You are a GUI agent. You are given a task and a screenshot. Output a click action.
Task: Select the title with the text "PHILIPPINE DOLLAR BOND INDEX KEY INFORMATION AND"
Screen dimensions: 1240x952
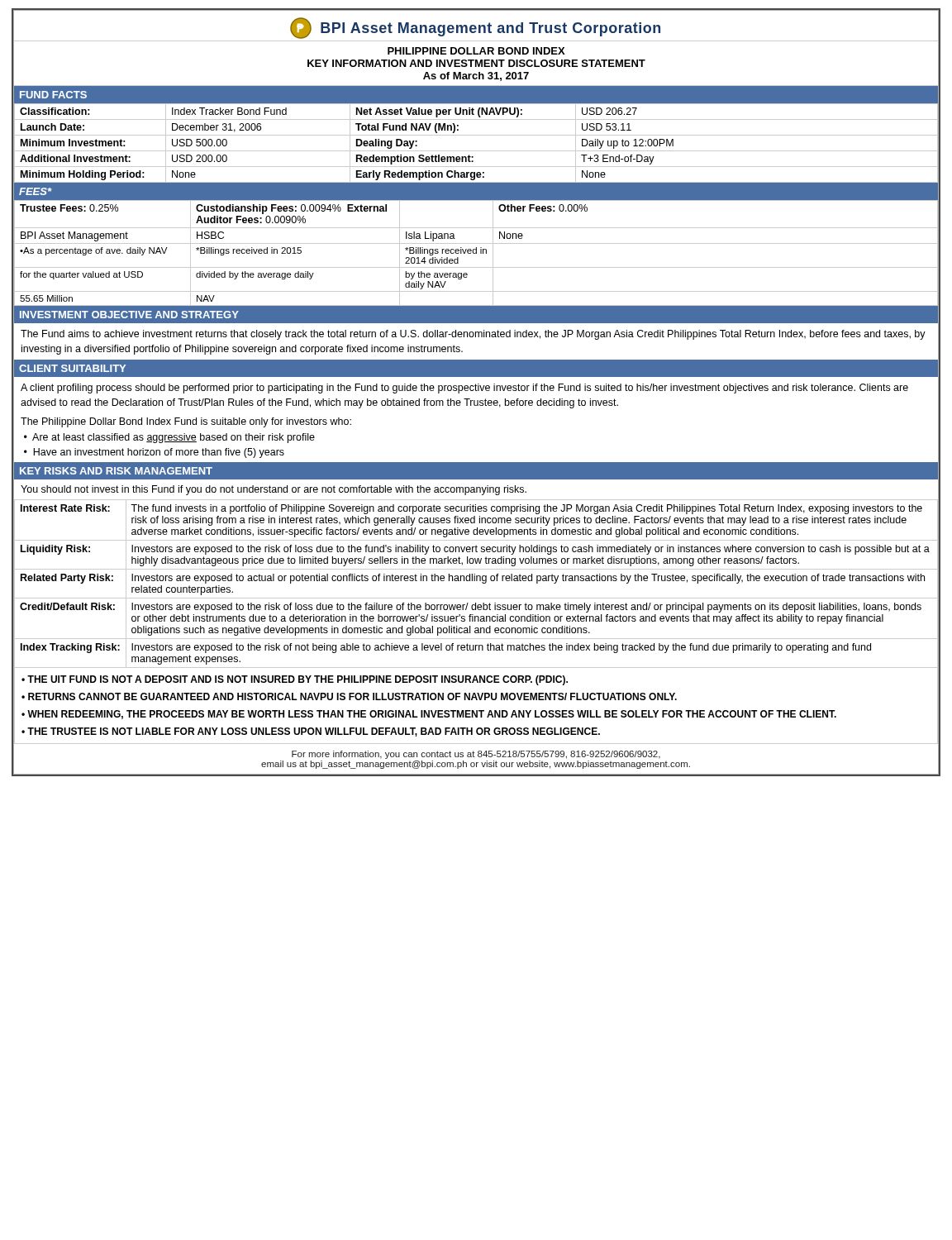coord(476,63)
